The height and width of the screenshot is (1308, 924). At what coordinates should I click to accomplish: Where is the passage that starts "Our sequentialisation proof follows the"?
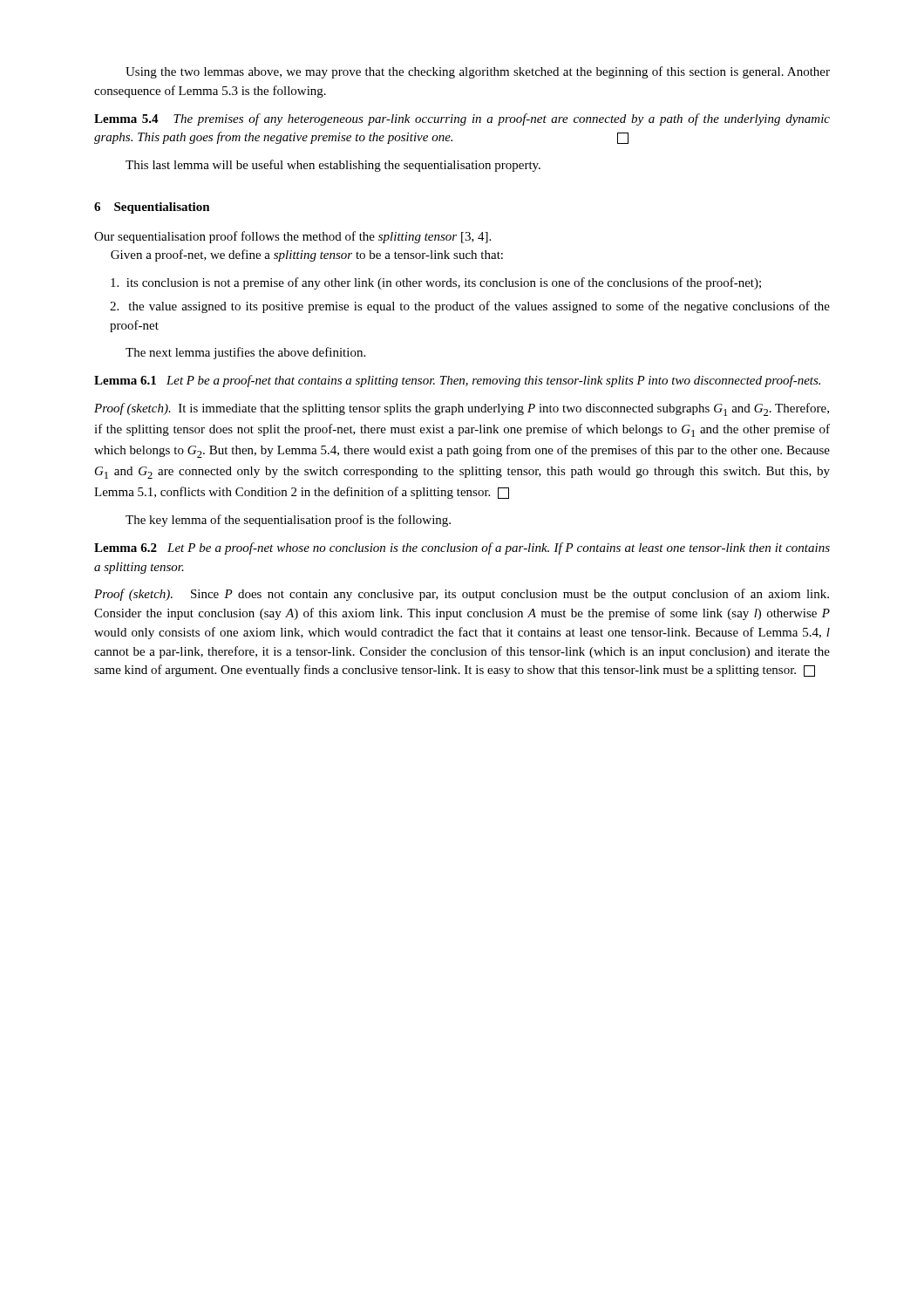(x=299, y=245)
